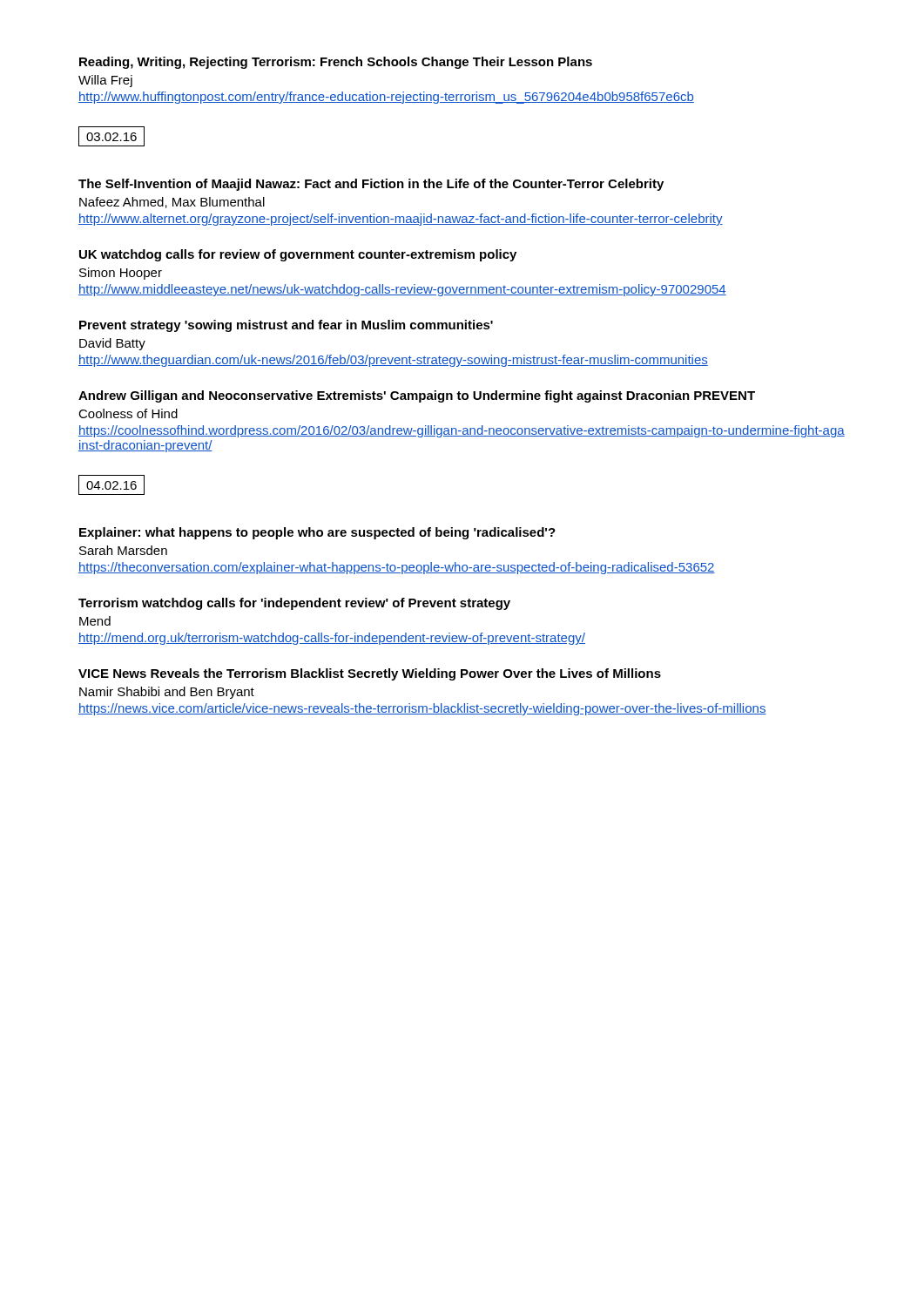
Task: Click the passage that begins "Andrew Gilligan and Neoconservative Extremists' Campaign to"
Action: [462, 419]
